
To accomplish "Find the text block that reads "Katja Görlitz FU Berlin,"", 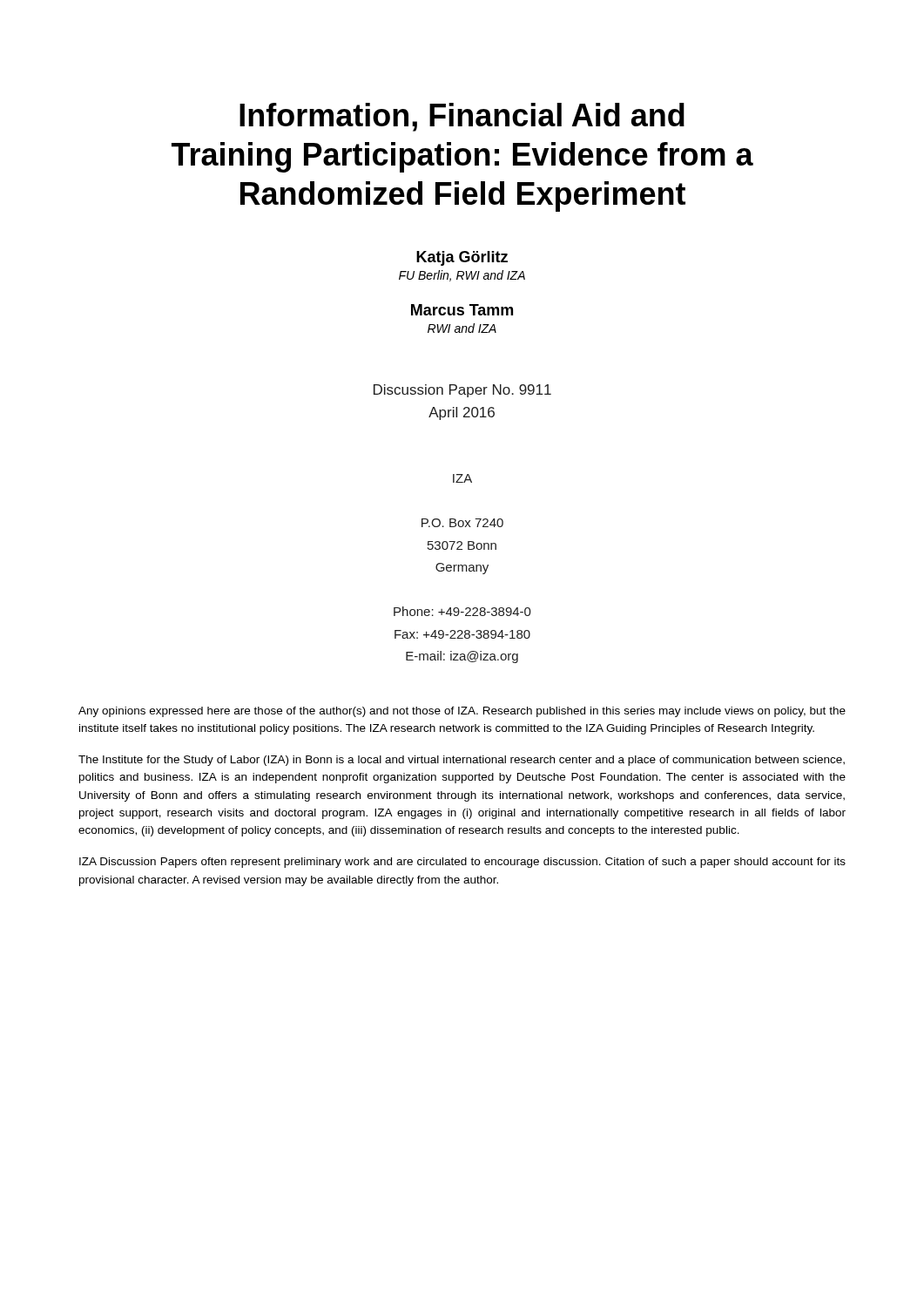I will [x=462, y=265].
